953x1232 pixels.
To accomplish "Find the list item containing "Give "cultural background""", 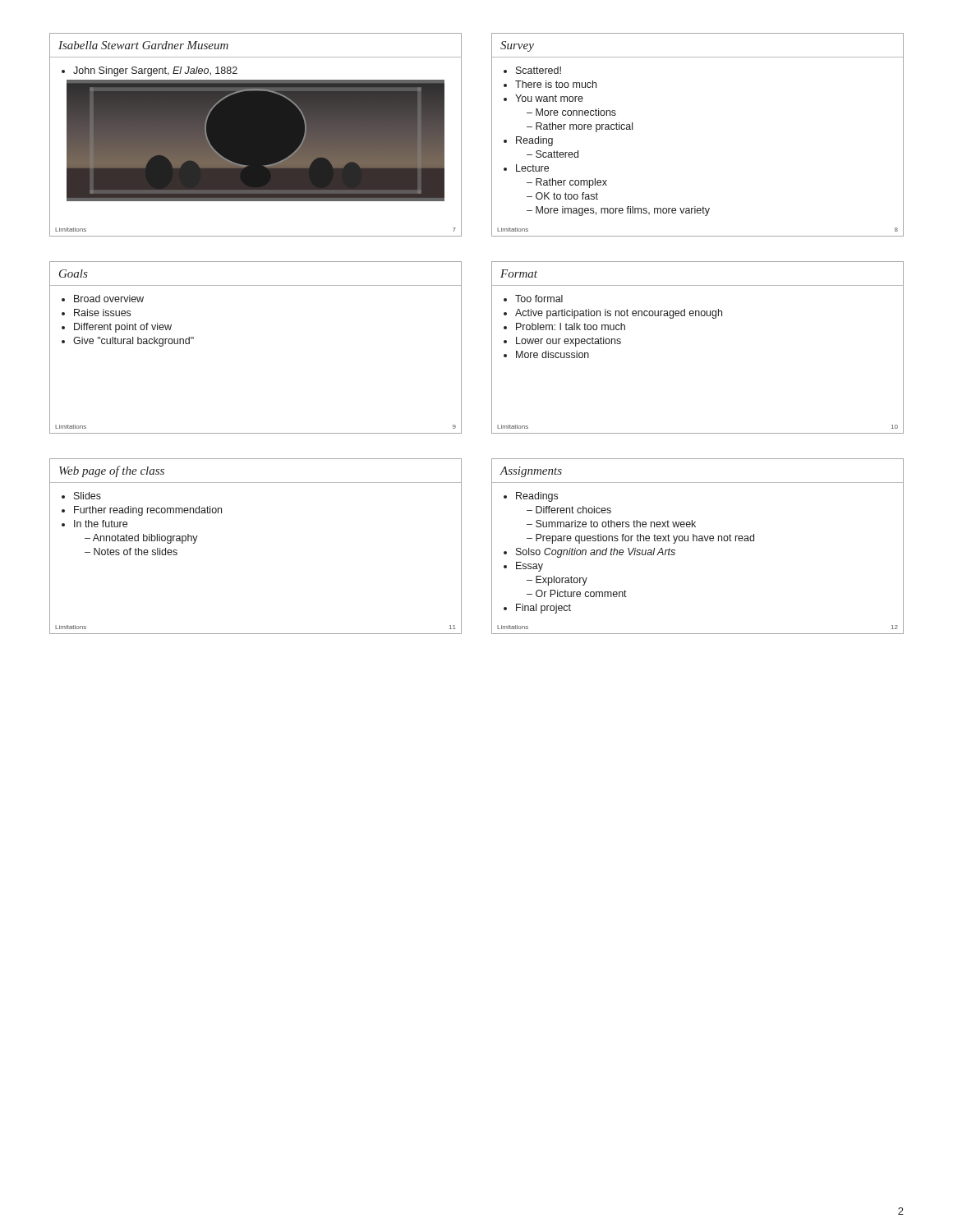I will (x=134, y=341).
